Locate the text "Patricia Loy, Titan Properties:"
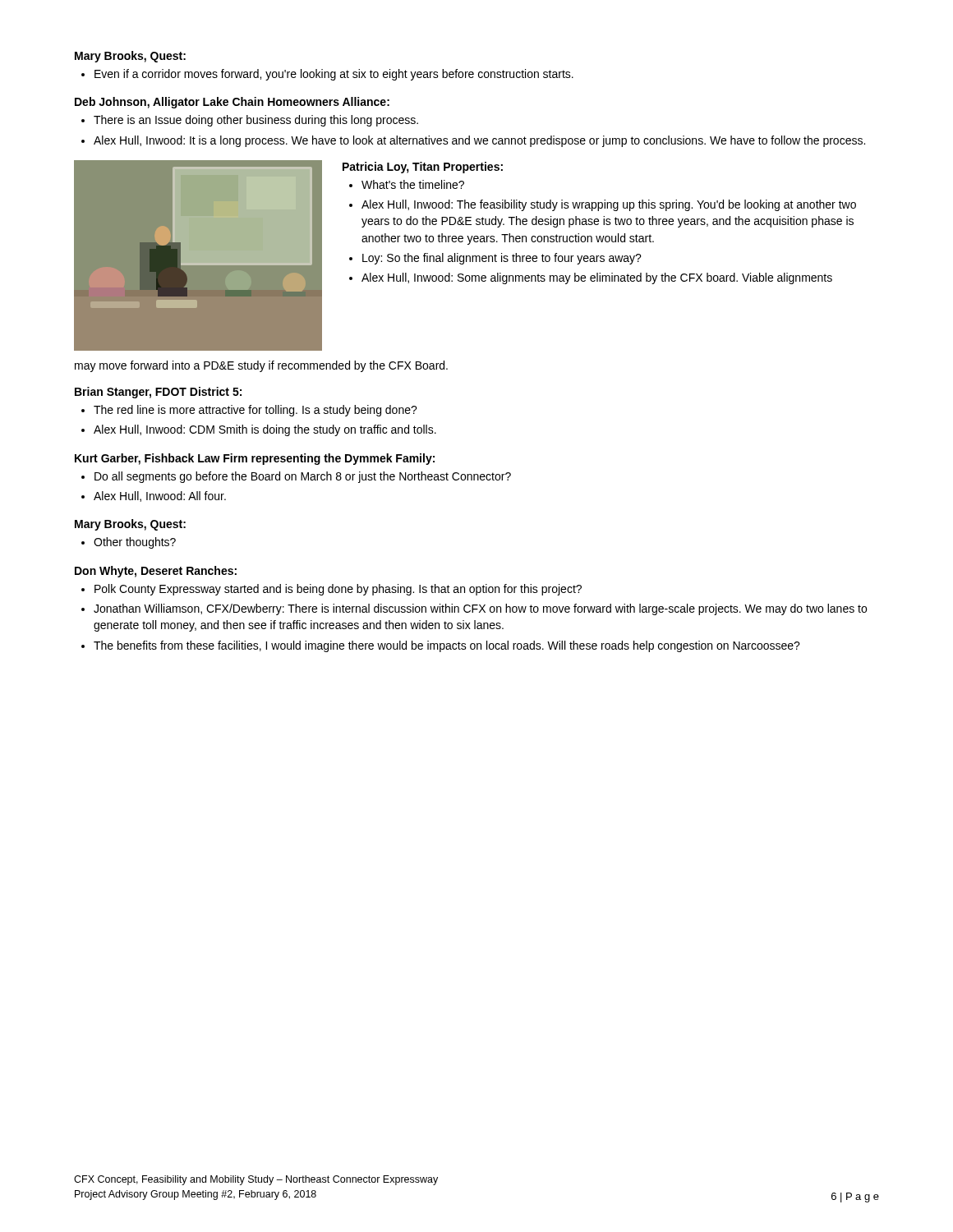953x1232 pixels. pos(423,167)
